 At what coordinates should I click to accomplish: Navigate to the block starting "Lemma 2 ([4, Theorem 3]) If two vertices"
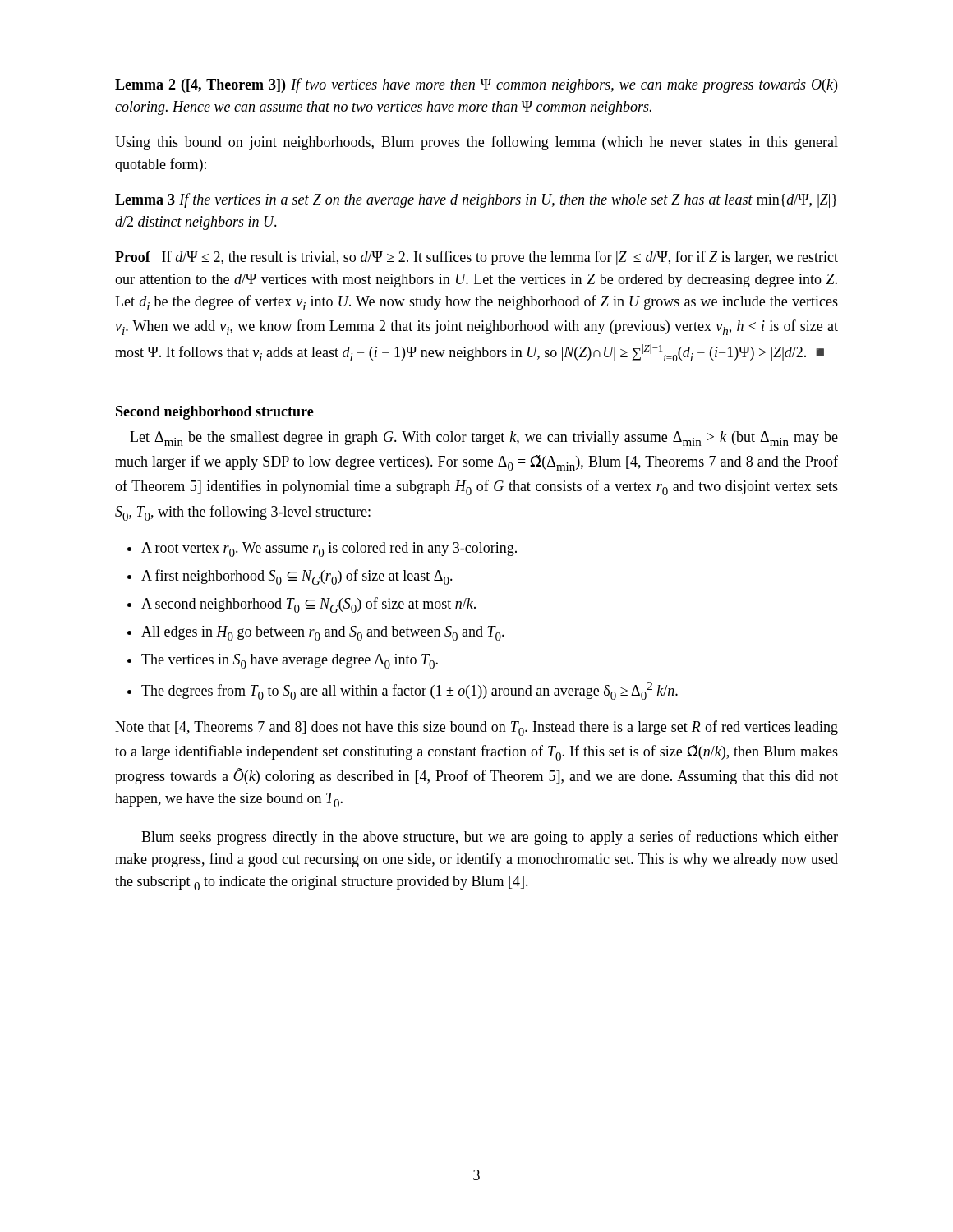(476, 96)
